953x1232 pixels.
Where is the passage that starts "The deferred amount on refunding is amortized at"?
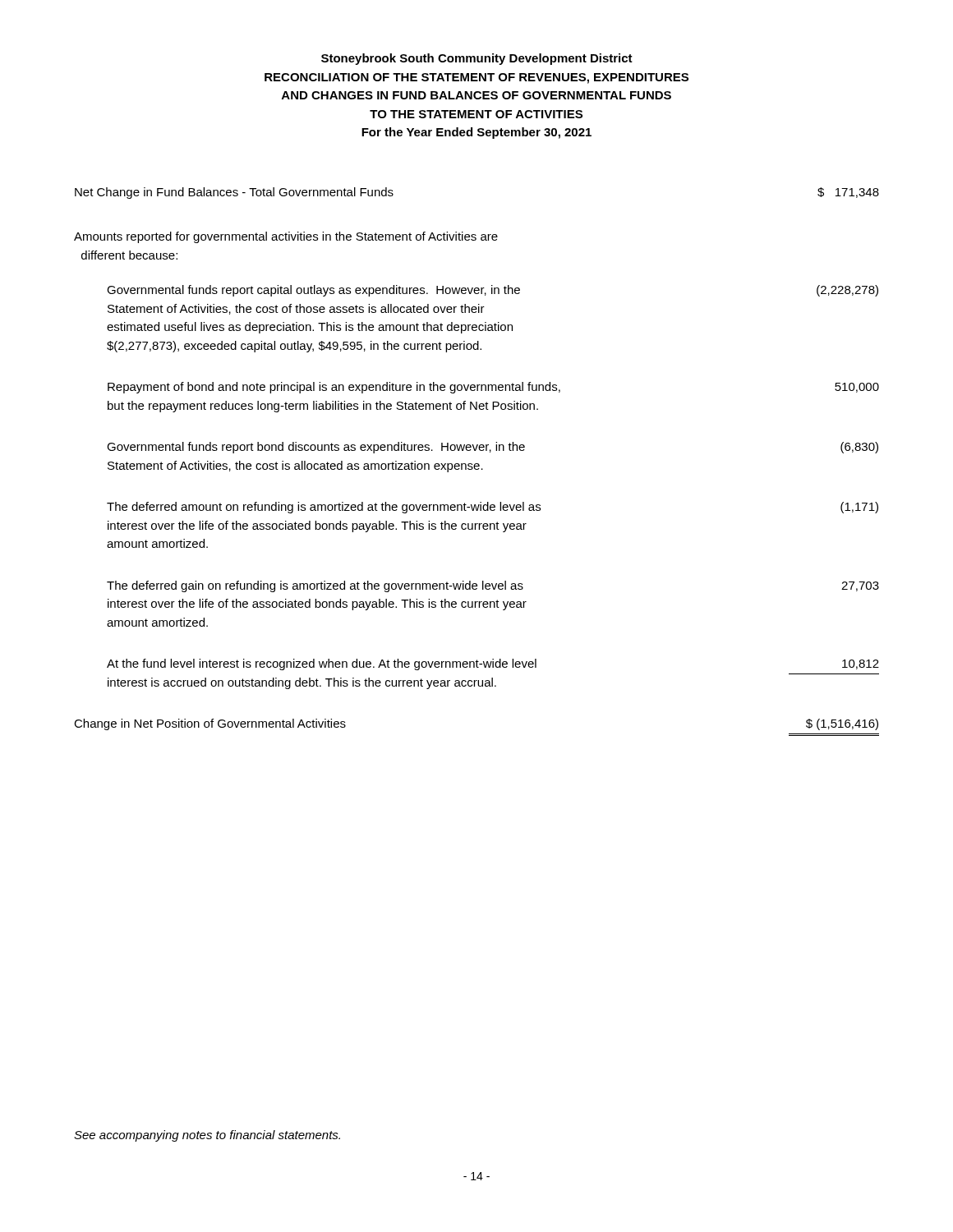(476, 525)
